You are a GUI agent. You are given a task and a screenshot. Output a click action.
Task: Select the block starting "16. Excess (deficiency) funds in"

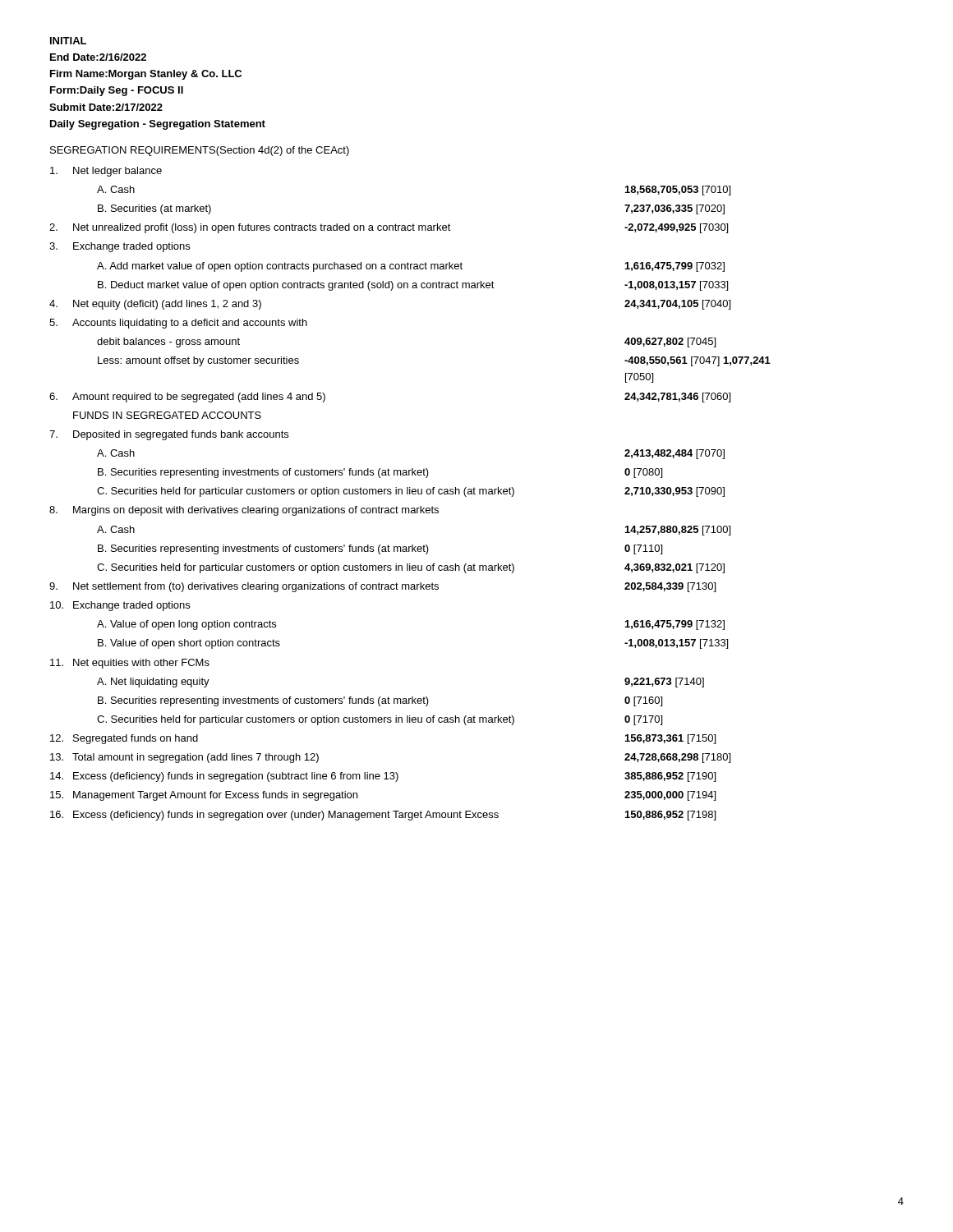(476, 814)
